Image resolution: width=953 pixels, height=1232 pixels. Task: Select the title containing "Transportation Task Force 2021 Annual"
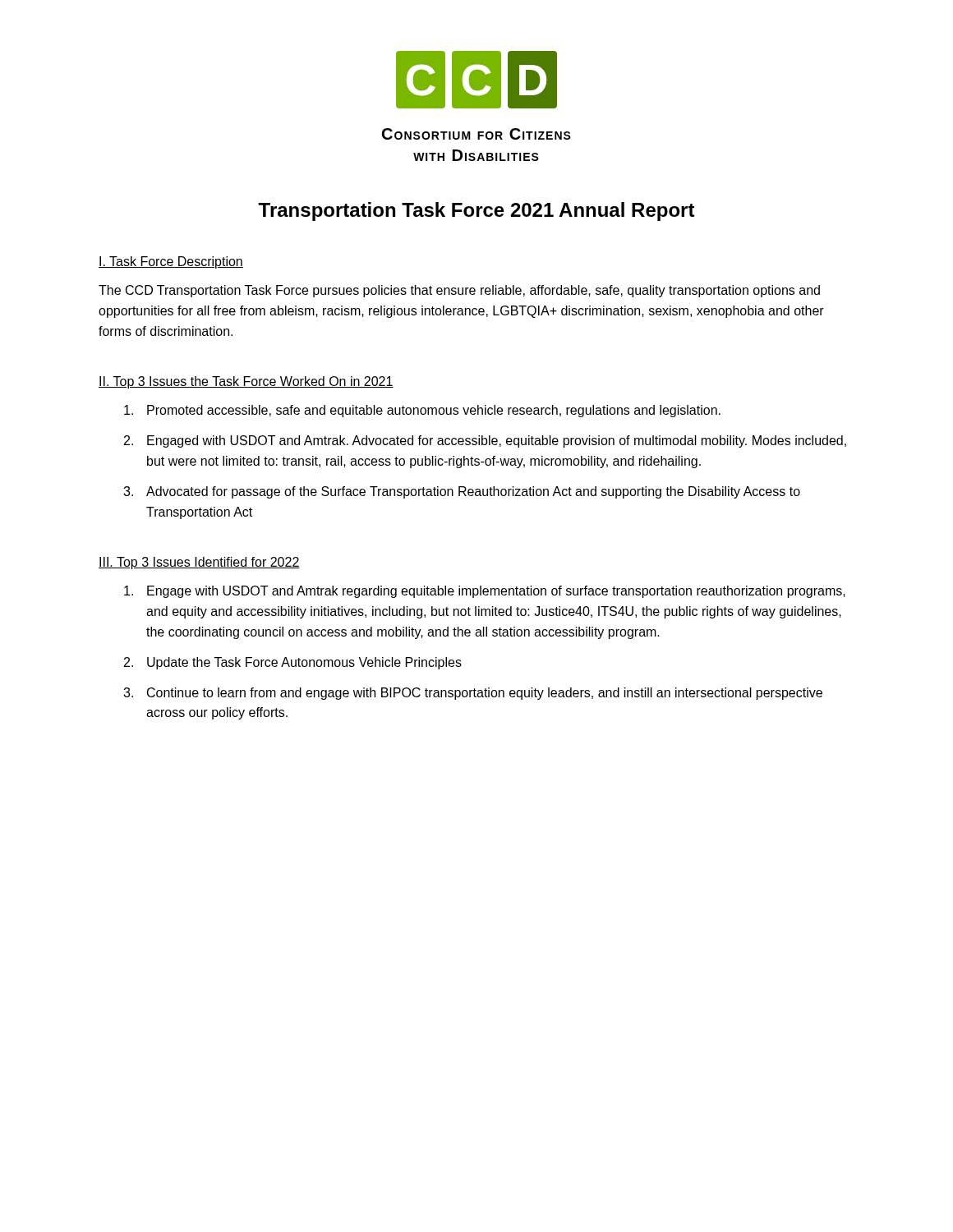(476, 210)
